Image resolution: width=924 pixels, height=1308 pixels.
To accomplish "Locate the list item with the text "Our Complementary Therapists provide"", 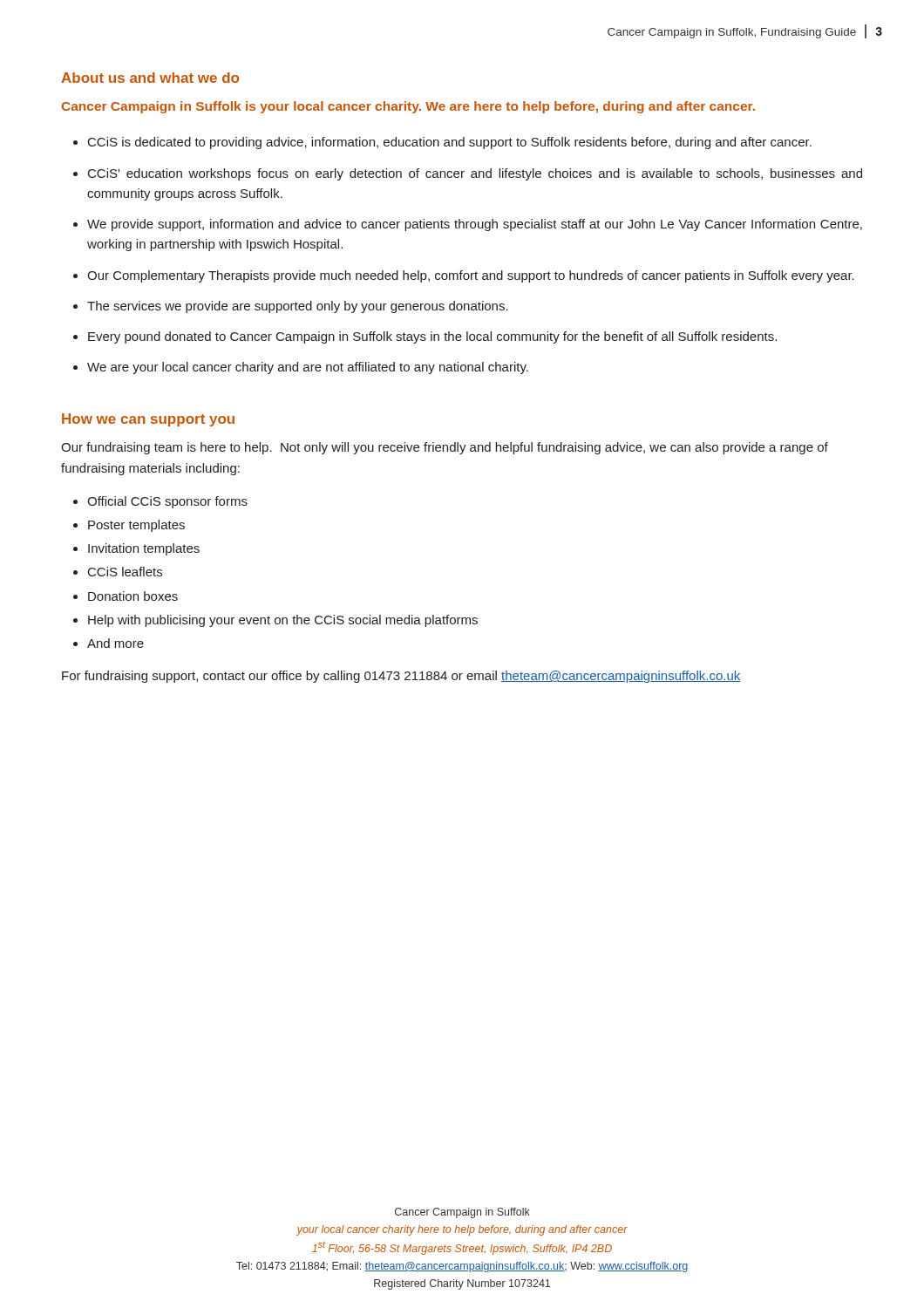I will [x=471, y=275].
